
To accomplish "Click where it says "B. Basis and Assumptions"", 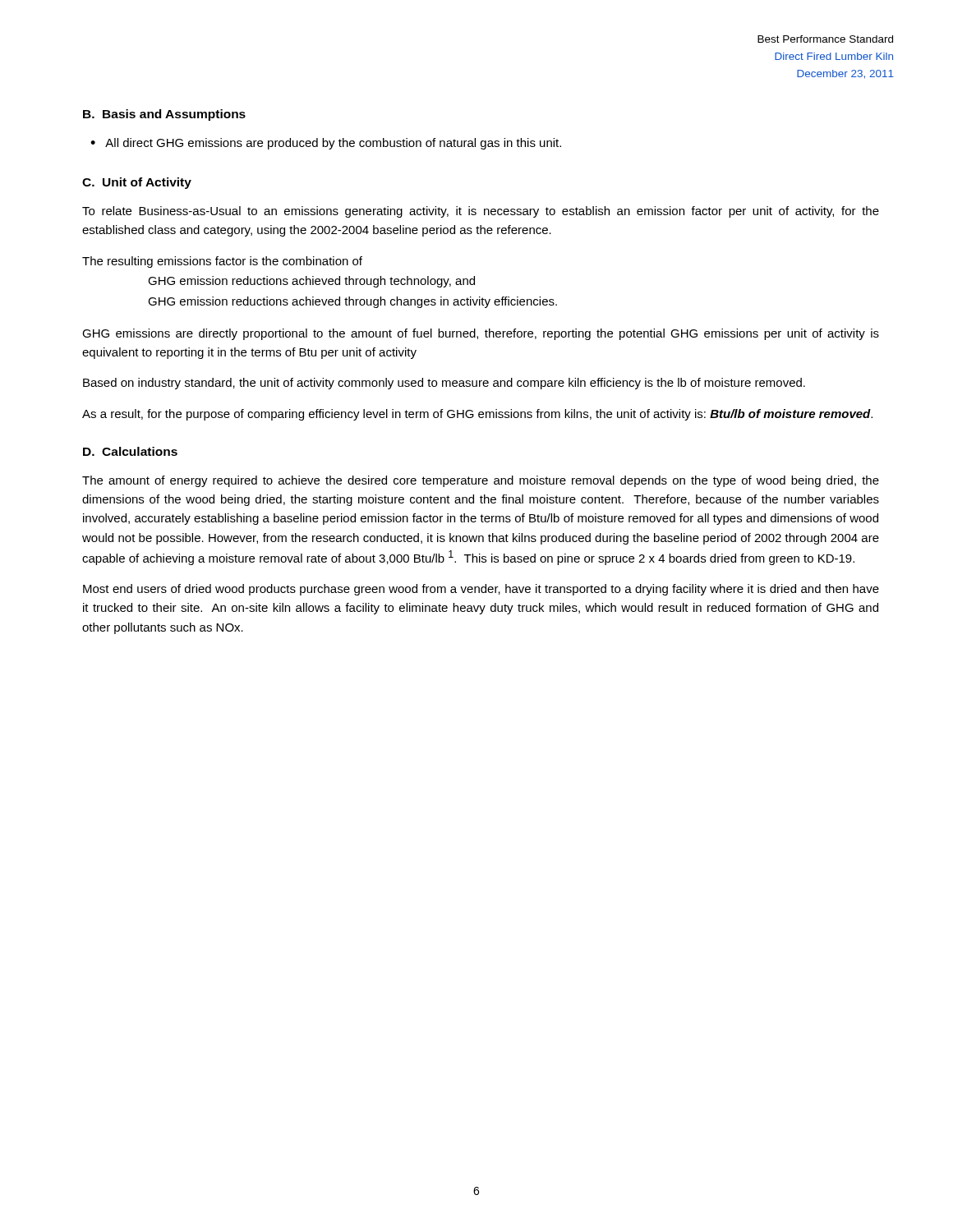I will (164, 114).
